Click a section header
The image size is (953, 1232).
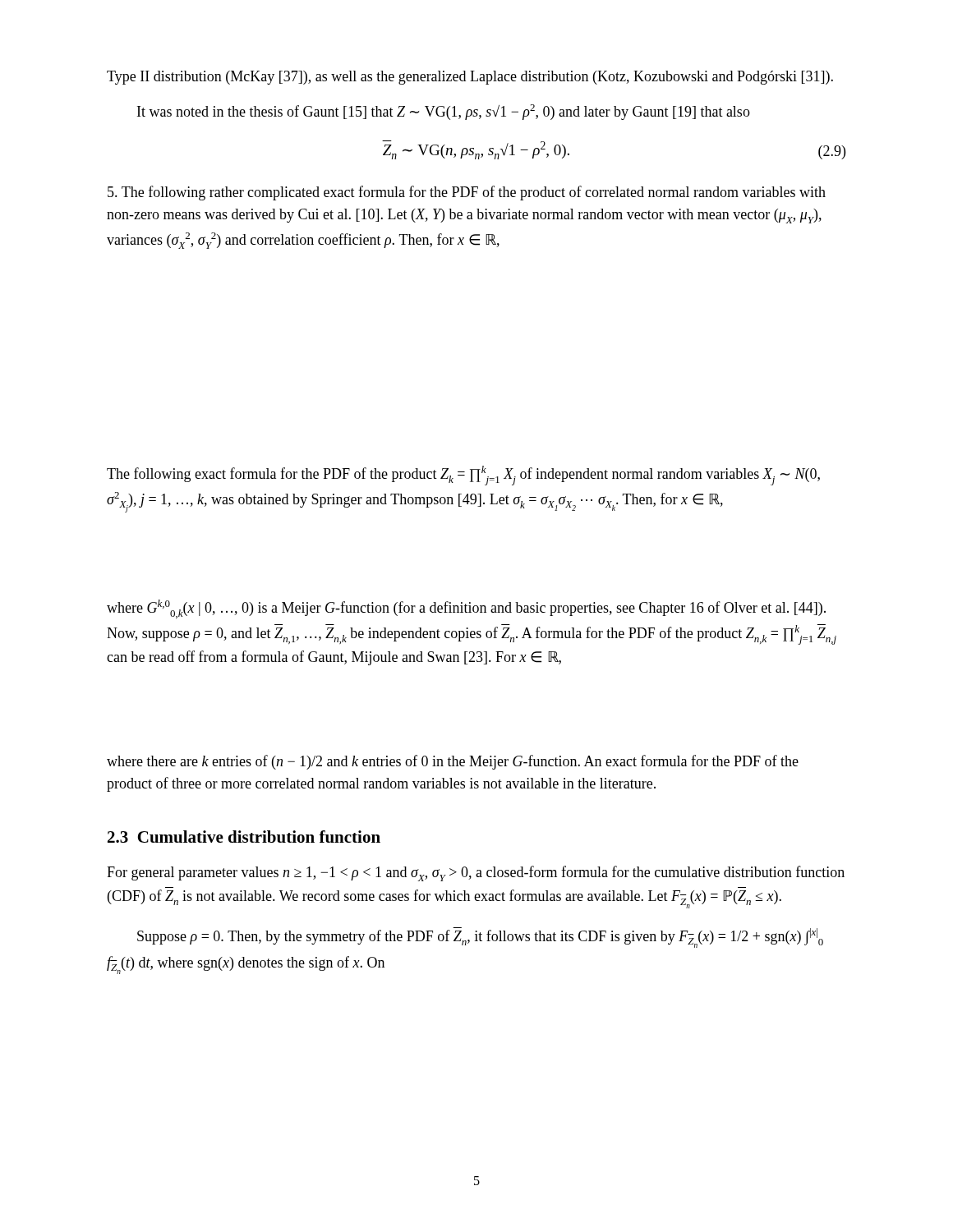coord(244,837)
